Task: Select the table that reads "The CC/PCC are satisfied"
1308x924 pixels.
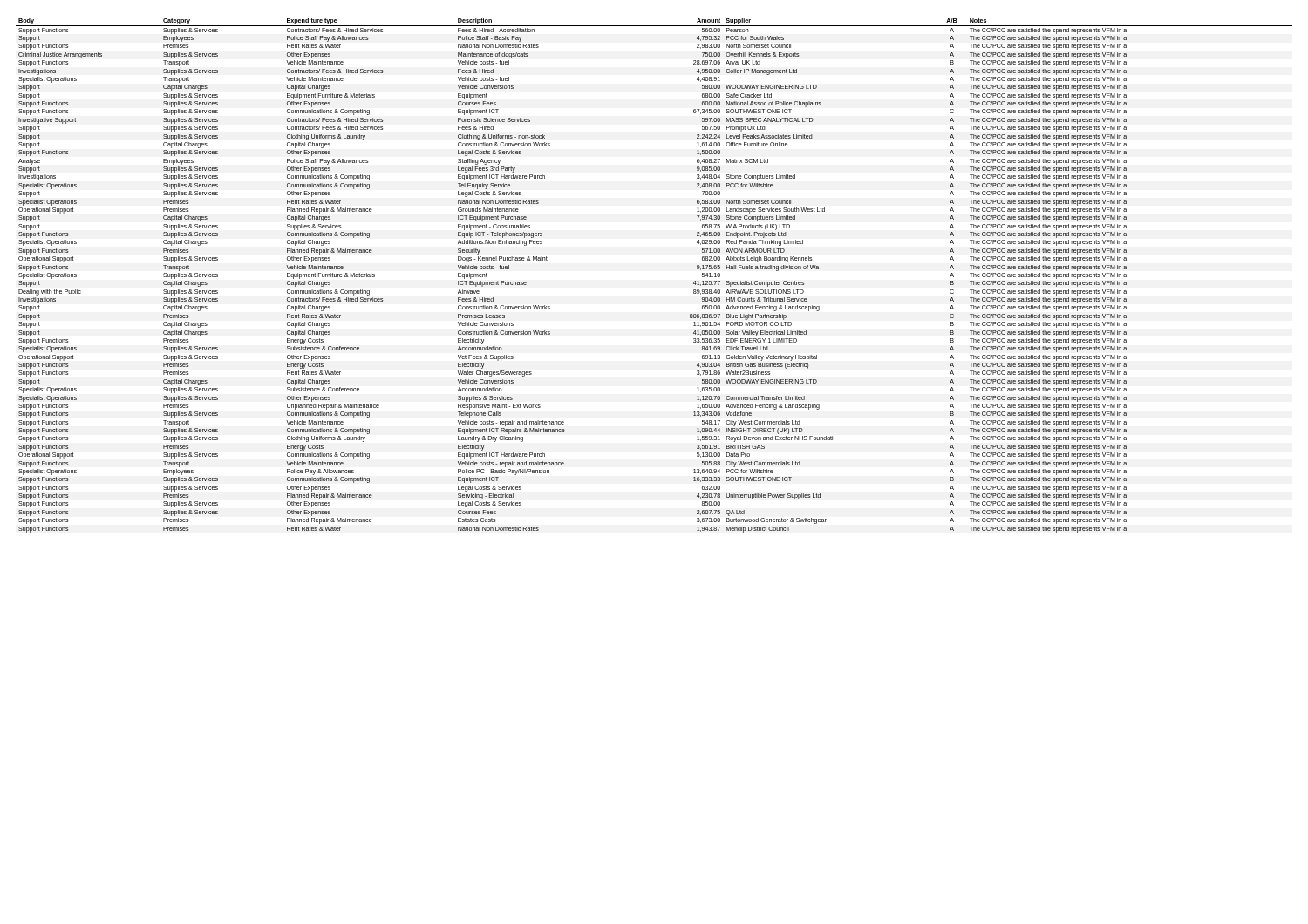Action: [x=654, y=274]
